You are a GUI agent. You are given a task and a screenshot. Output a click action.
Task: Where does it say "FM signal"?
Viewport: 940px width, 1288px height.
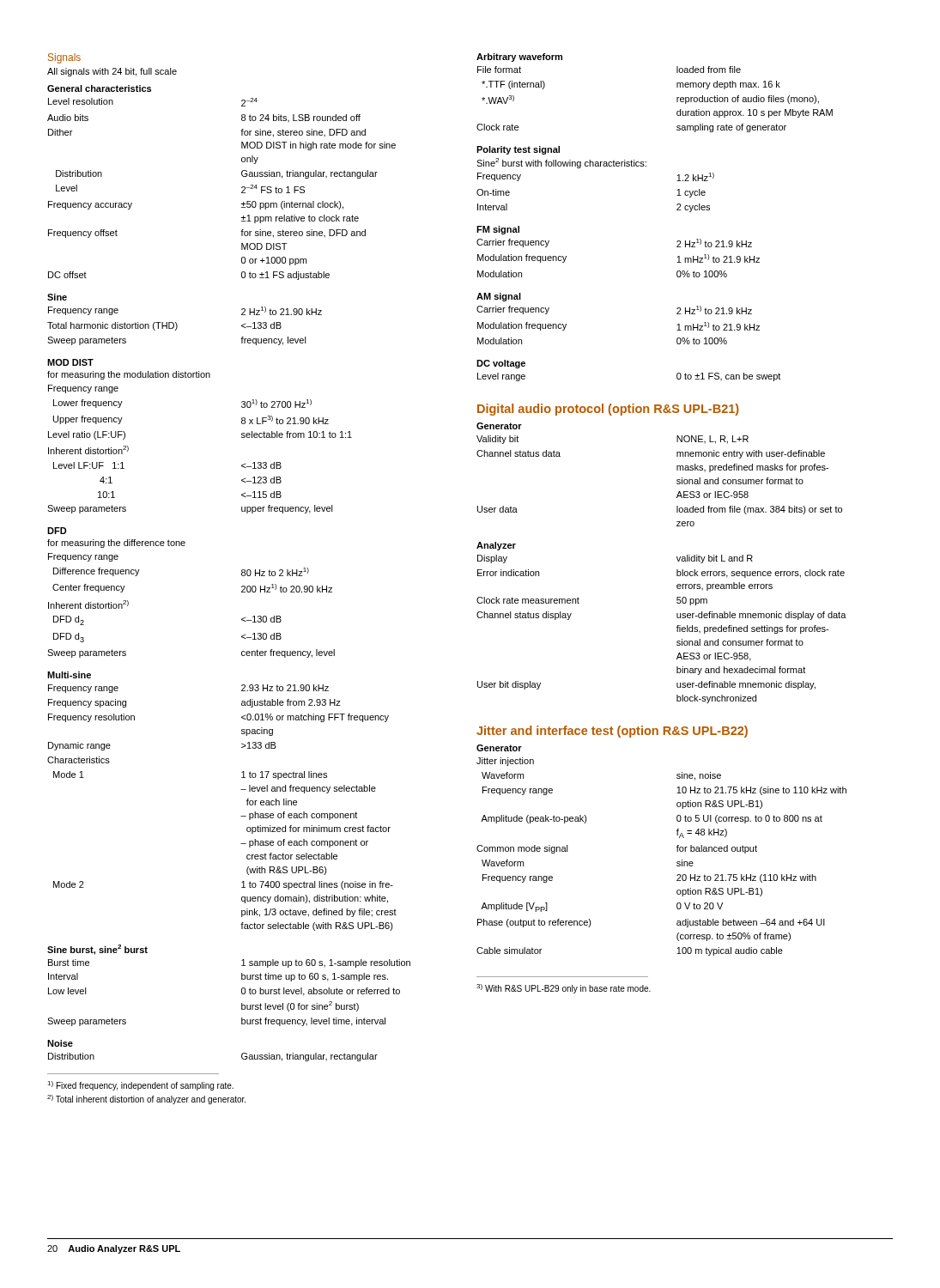498,229
